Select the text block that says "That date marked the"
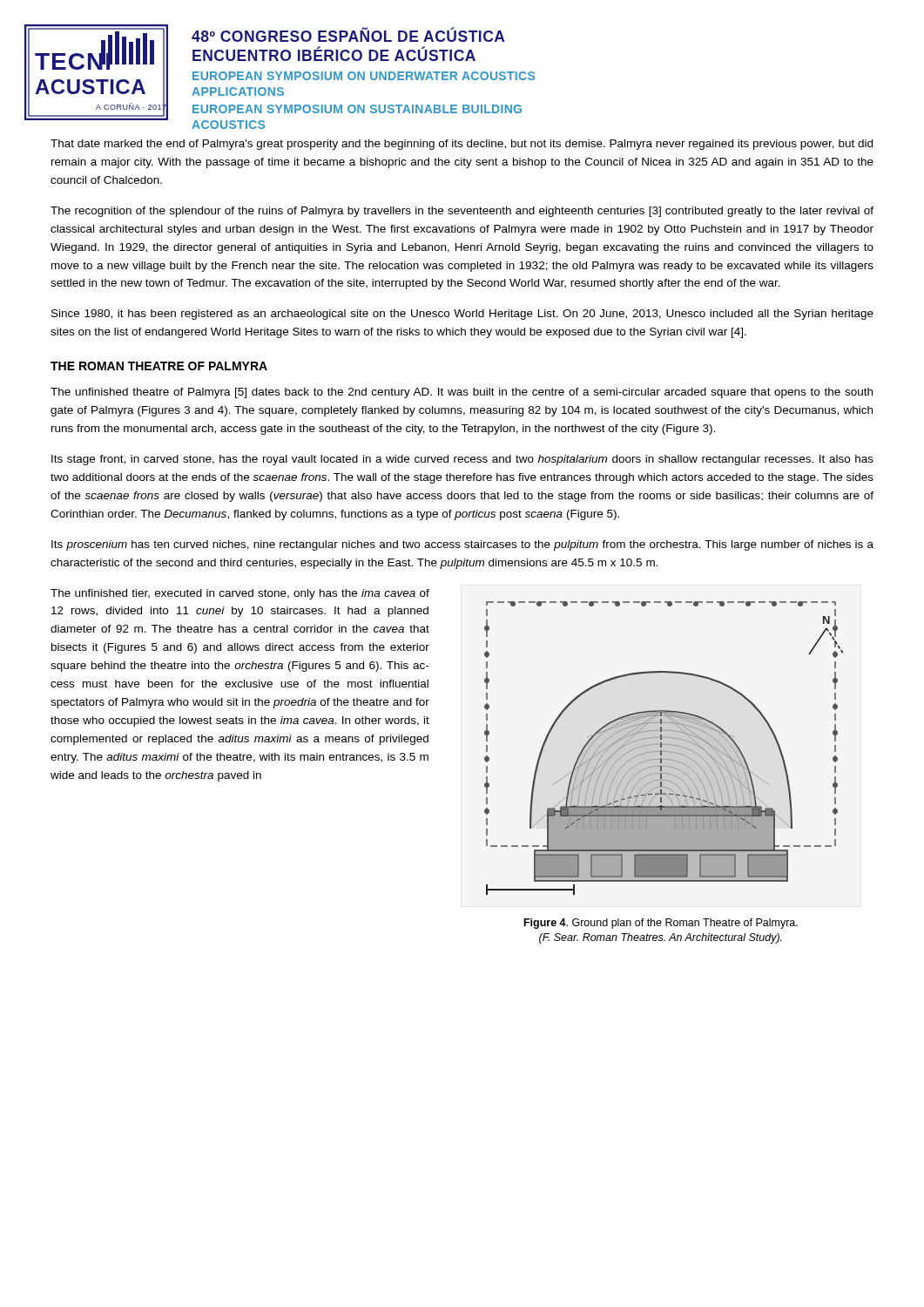This screenshot has width=924, height=1307. (462, 162)
